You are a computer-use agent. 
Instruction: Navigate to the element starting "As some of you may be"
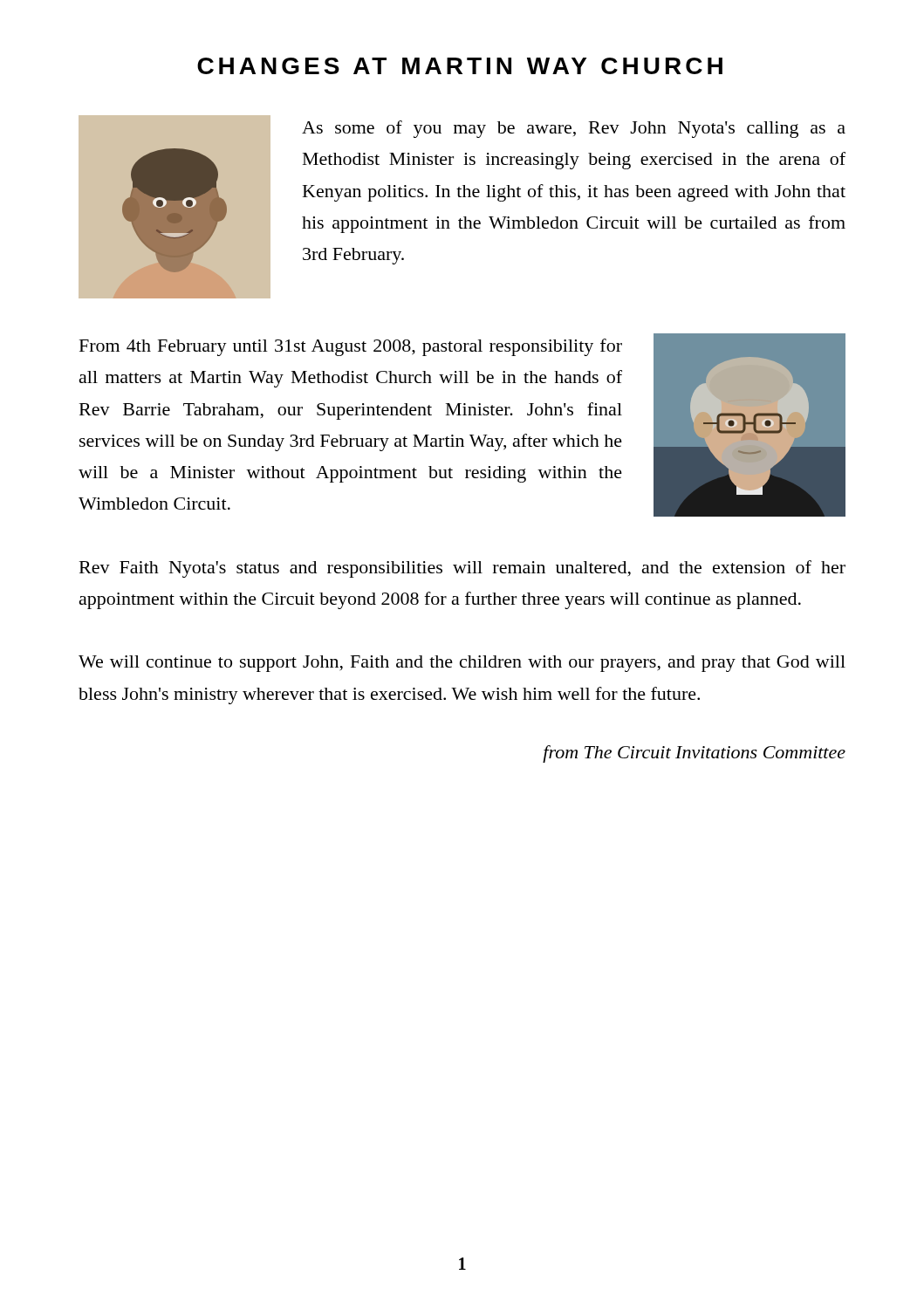574,190
